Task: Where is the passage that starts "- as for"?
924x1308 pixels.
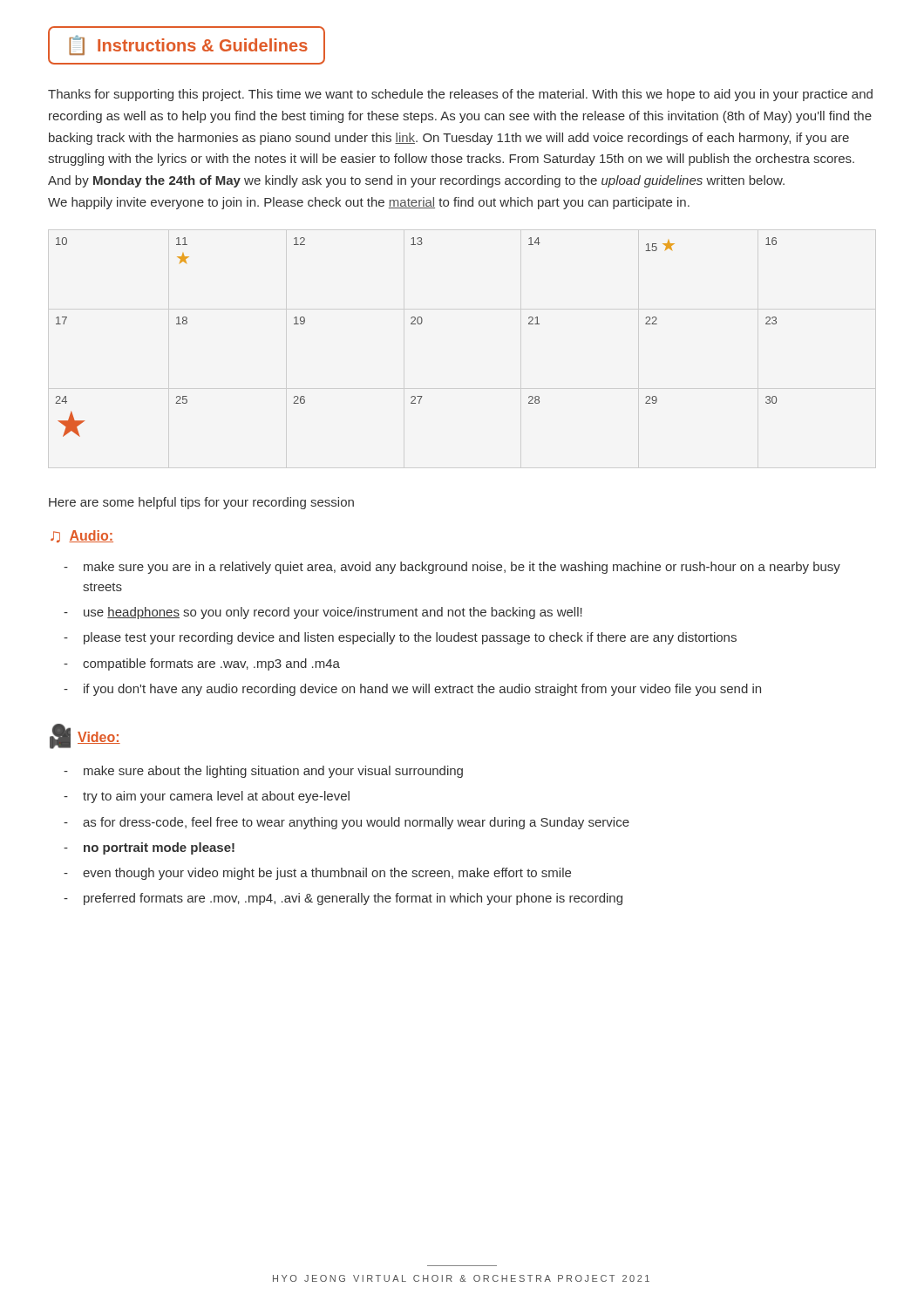Action: 346,821
